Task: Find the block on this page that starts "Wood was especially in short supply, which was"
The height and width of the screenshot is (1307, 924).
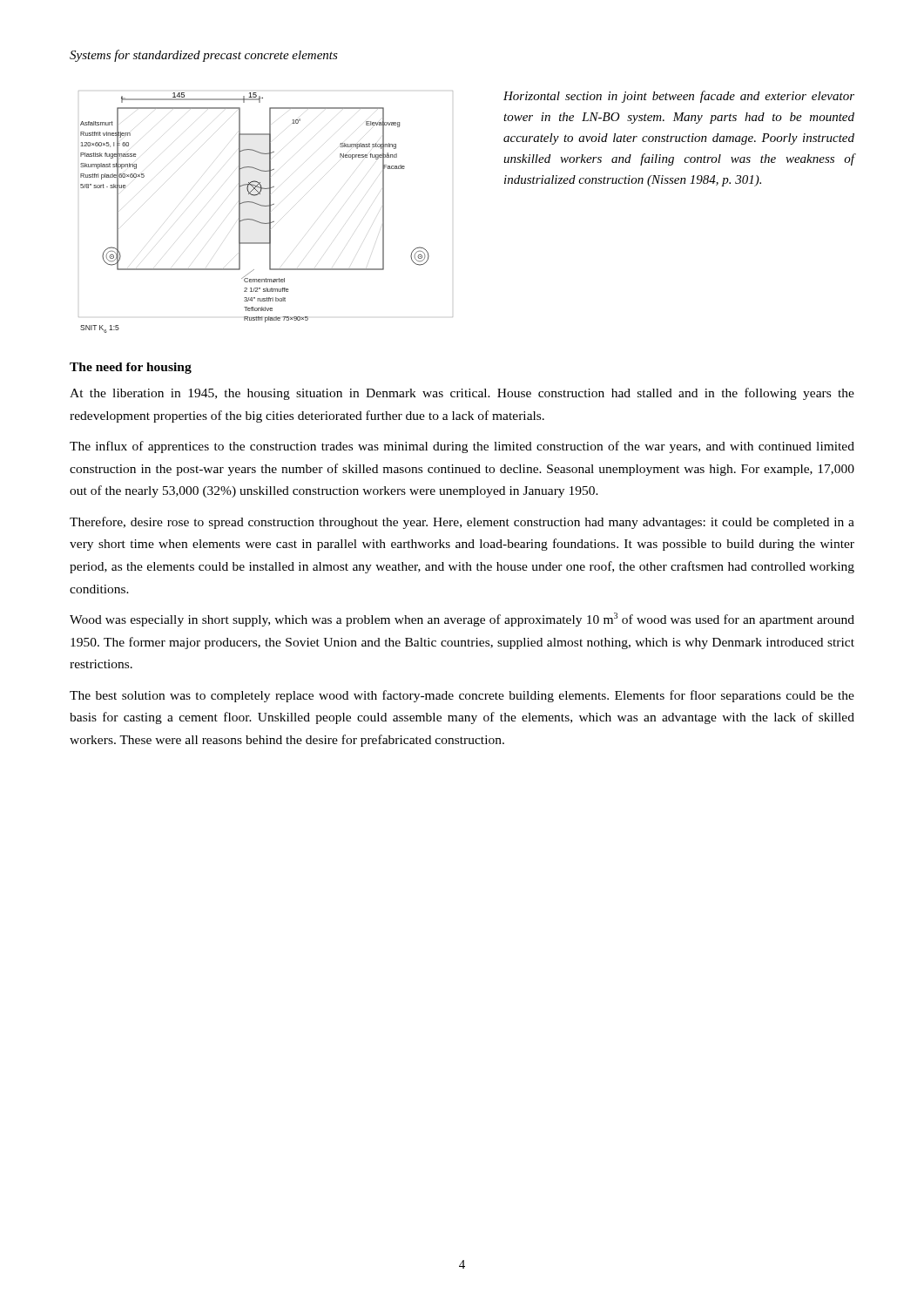Action: tap(462, 641)
